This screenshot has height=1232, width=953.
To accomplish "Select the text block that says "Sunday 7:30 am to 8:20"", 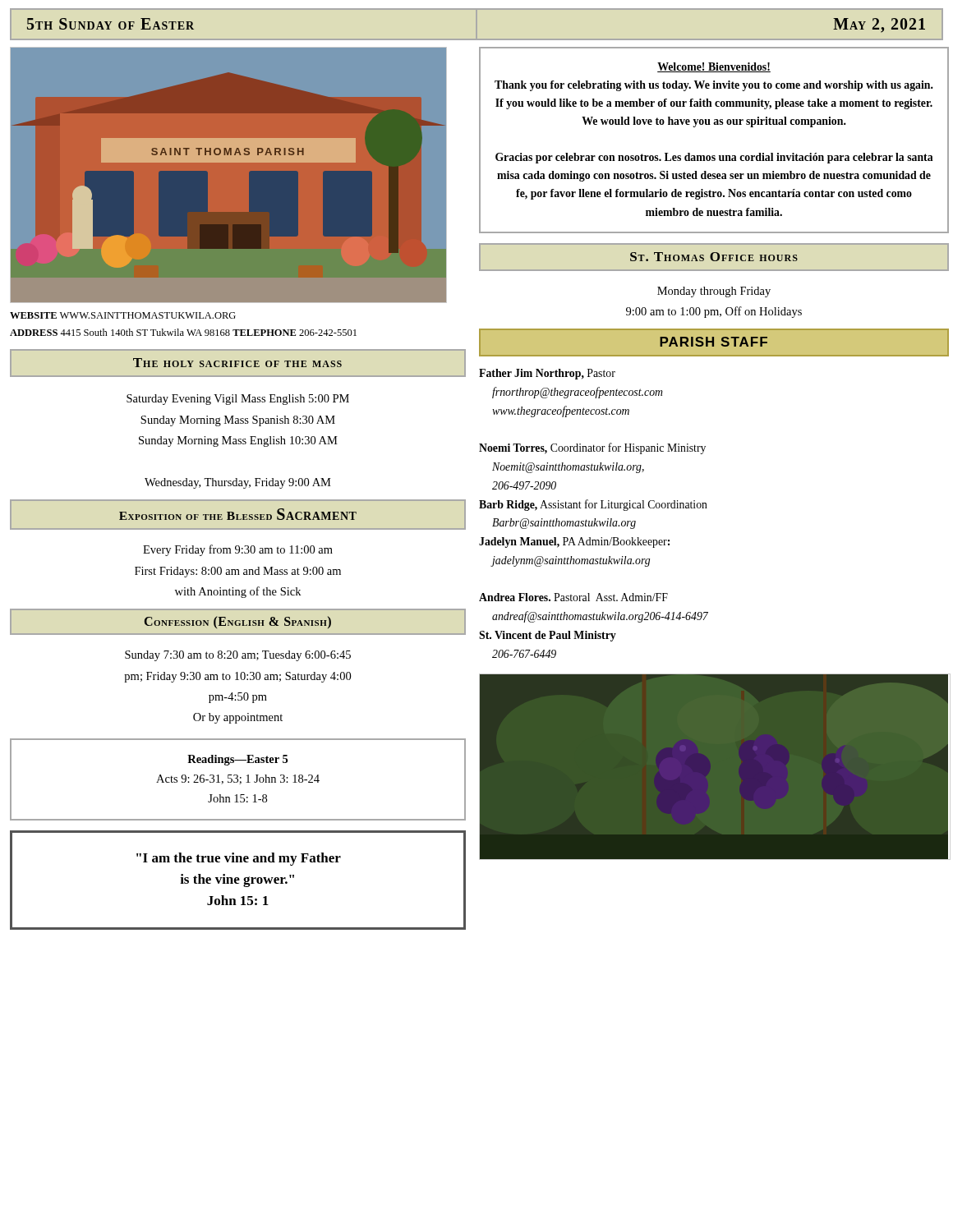I will [238, 686].
